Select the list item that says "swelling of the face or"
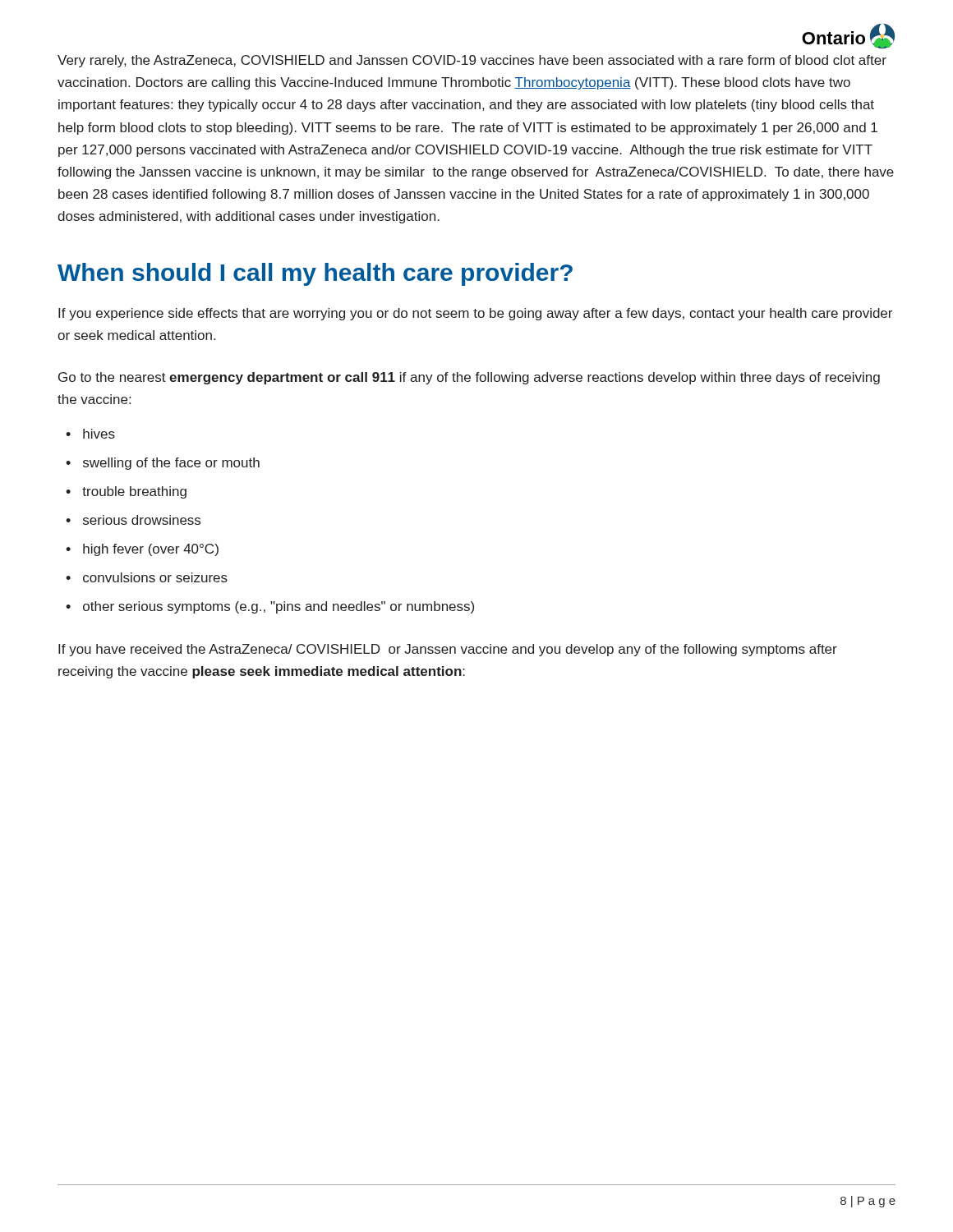Screen dimensions: 1232x953 [171, 463]
